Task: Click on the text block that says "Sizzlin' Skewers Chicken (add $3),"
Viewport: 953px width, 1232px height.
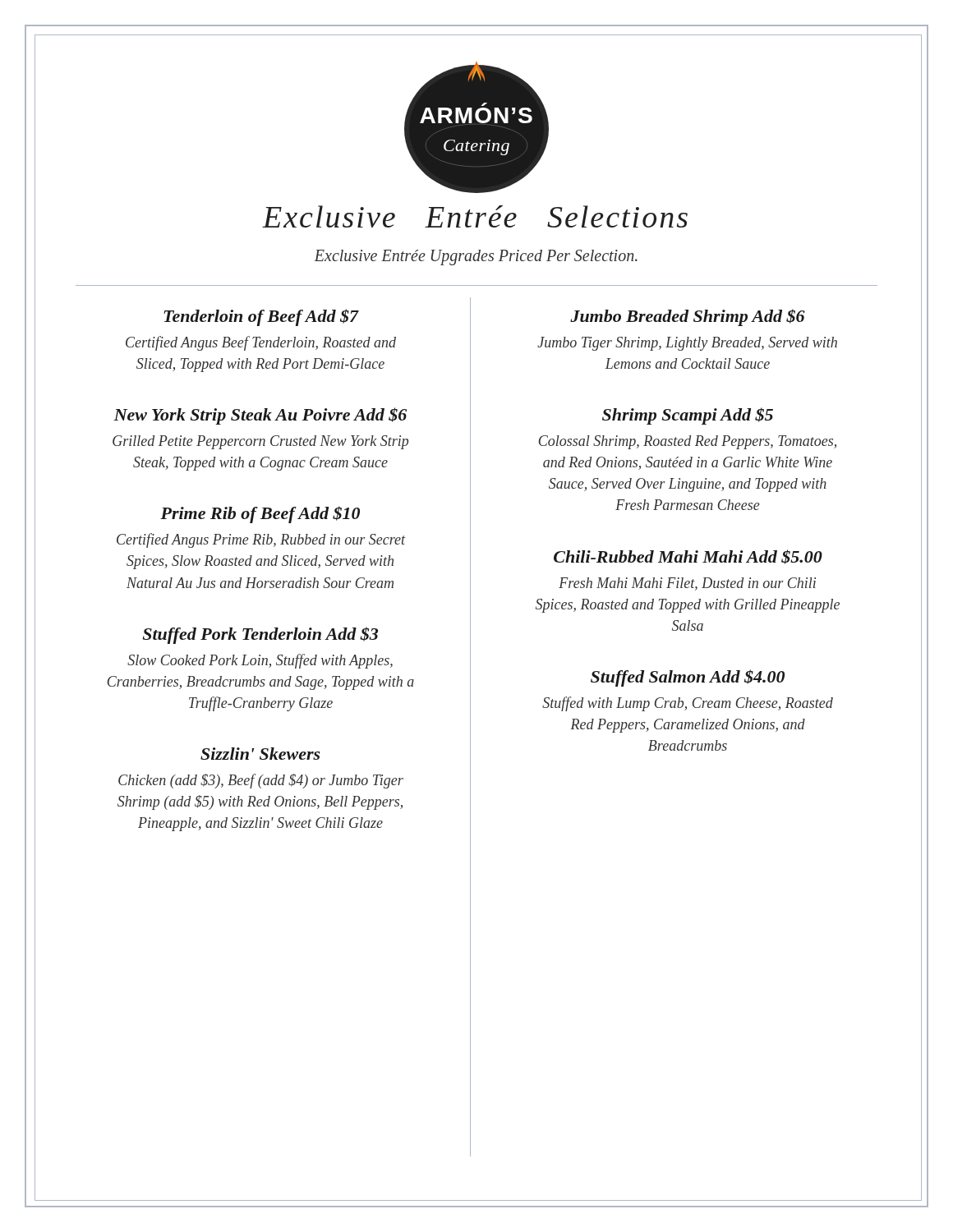Action: pyautogui.click(x=260, y=789)
